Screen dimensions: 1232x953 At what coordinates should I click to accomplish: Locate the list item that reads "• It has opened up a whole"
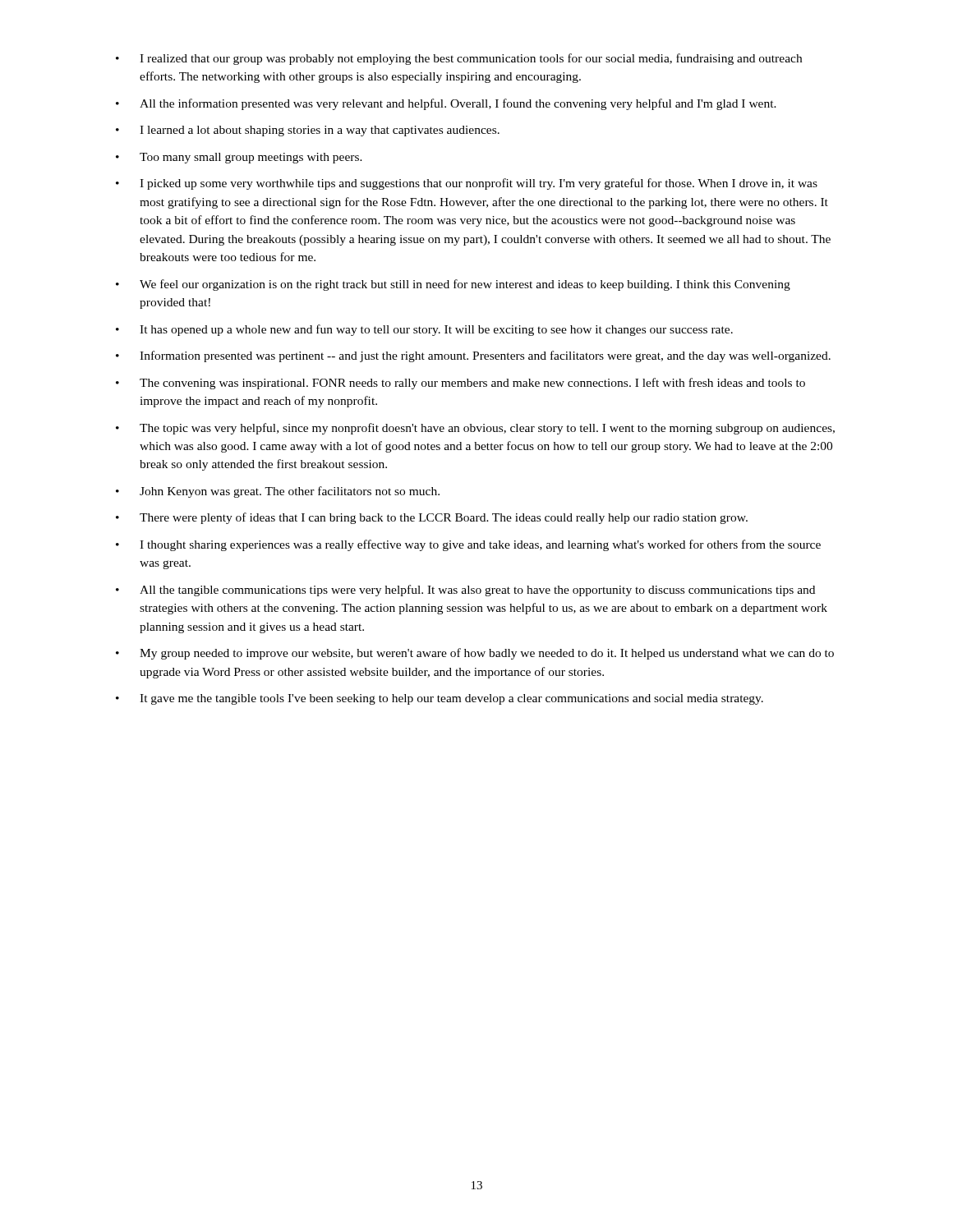476,329
